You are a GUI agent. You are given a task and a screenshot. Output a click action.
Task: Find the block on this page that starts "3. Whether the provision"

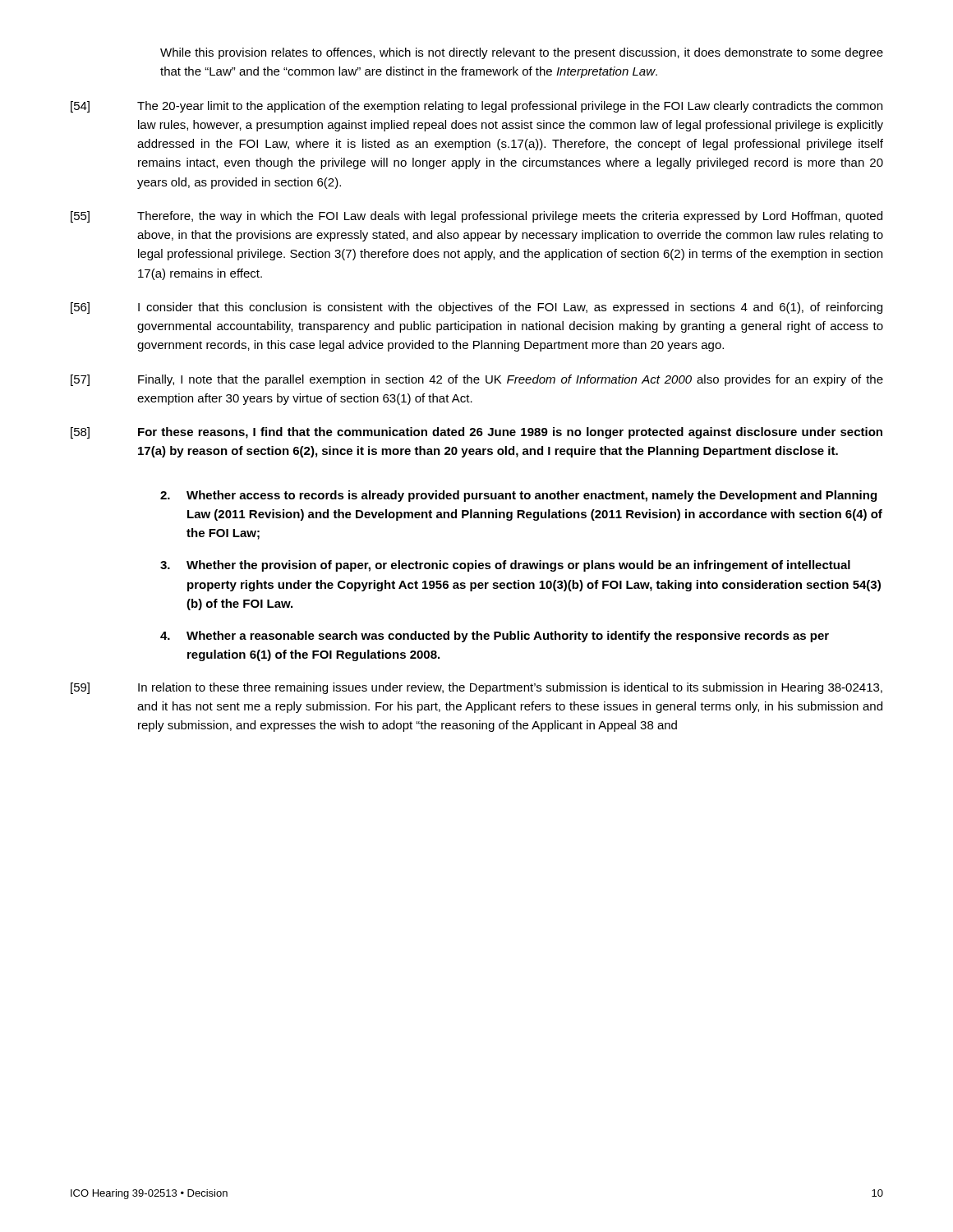522,584
